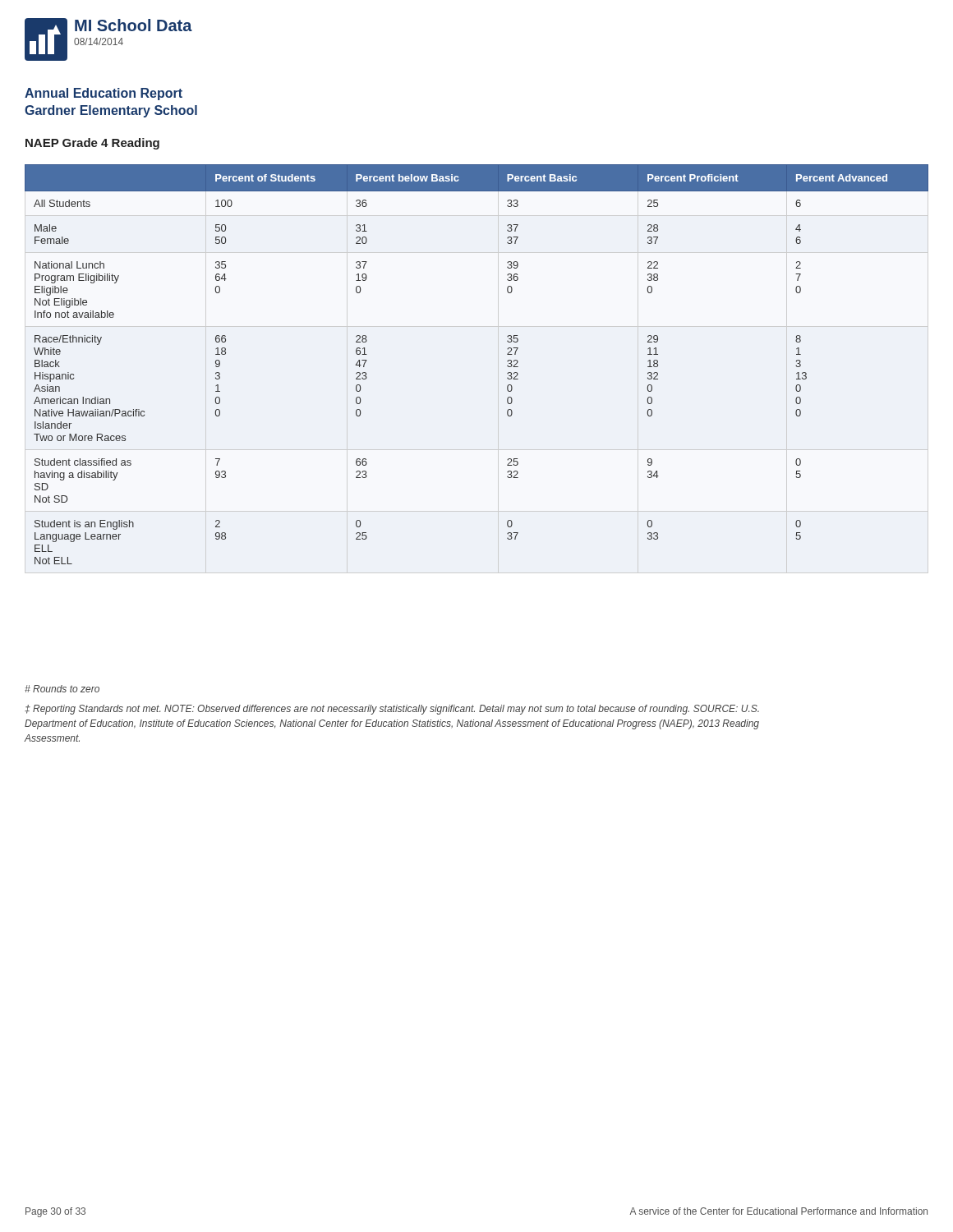Find the title that reads "Annual Education Report"
953x1232 pixels.
pos(104,93)
